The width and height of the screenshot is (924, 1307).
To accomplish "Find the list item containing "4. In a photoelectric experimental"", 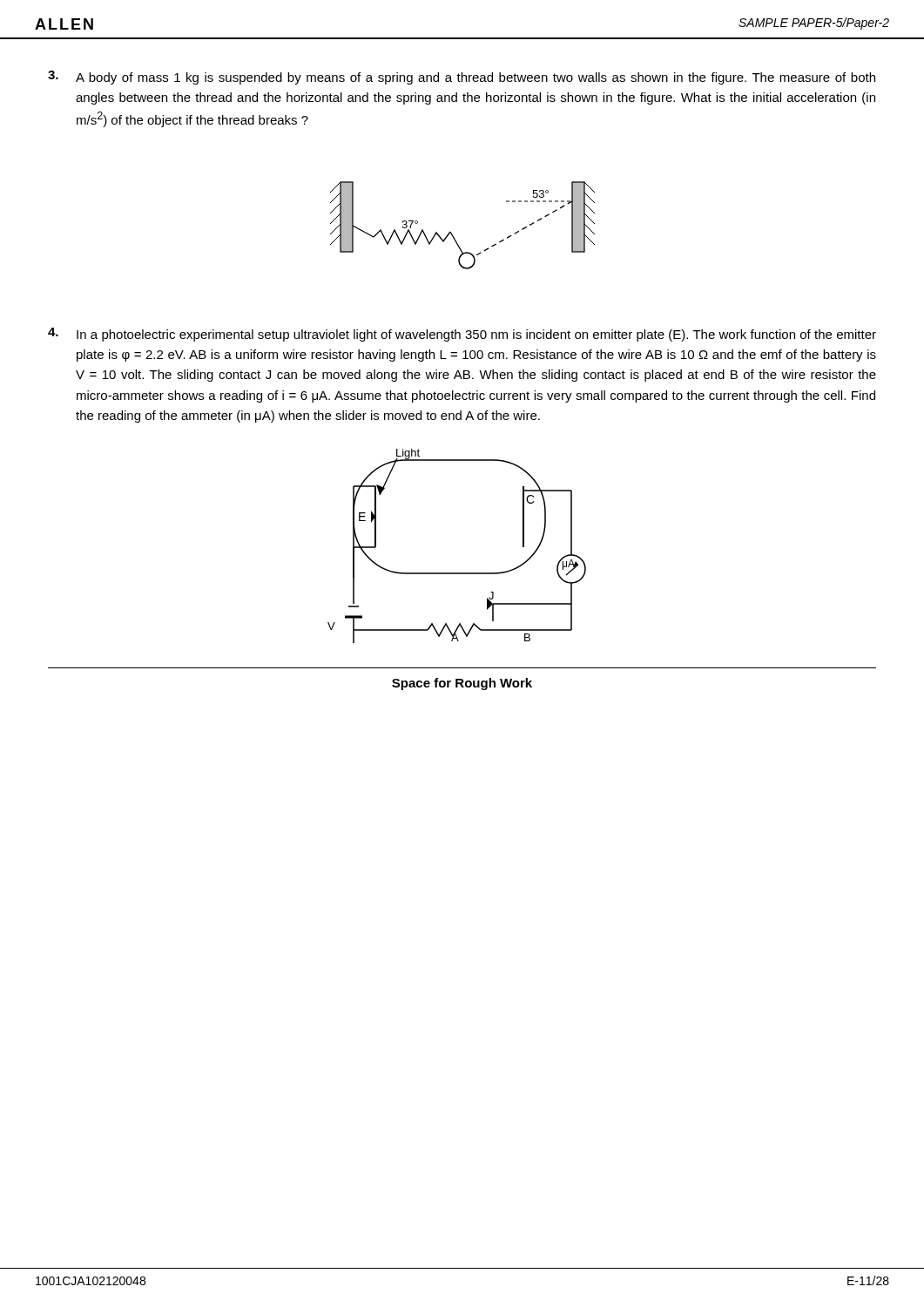I will click(x=462, y=375).
